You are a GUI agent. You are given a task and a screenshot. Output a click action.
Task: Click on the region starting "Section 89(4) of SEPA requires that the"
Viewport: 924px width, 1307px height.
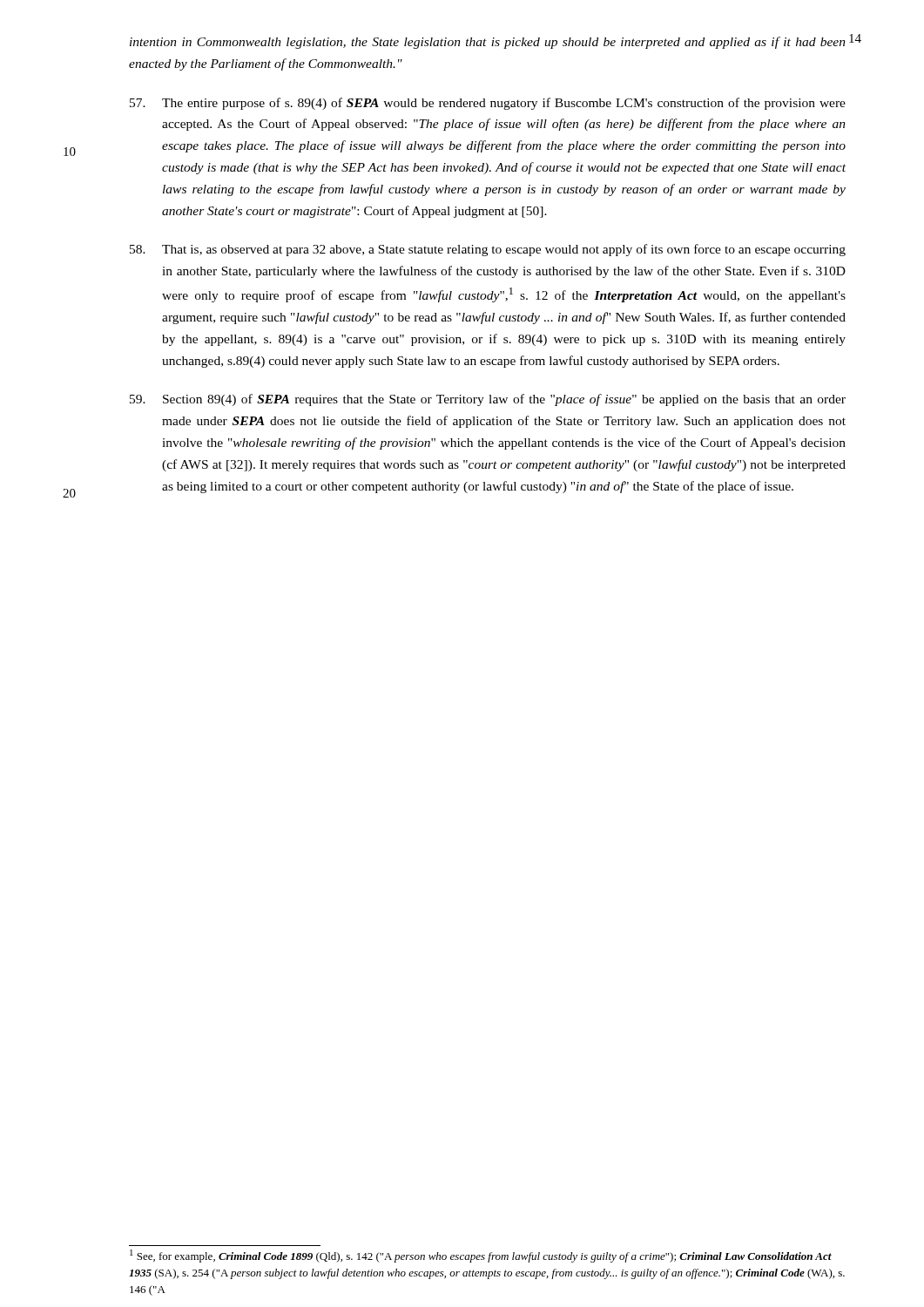point(487,443)
